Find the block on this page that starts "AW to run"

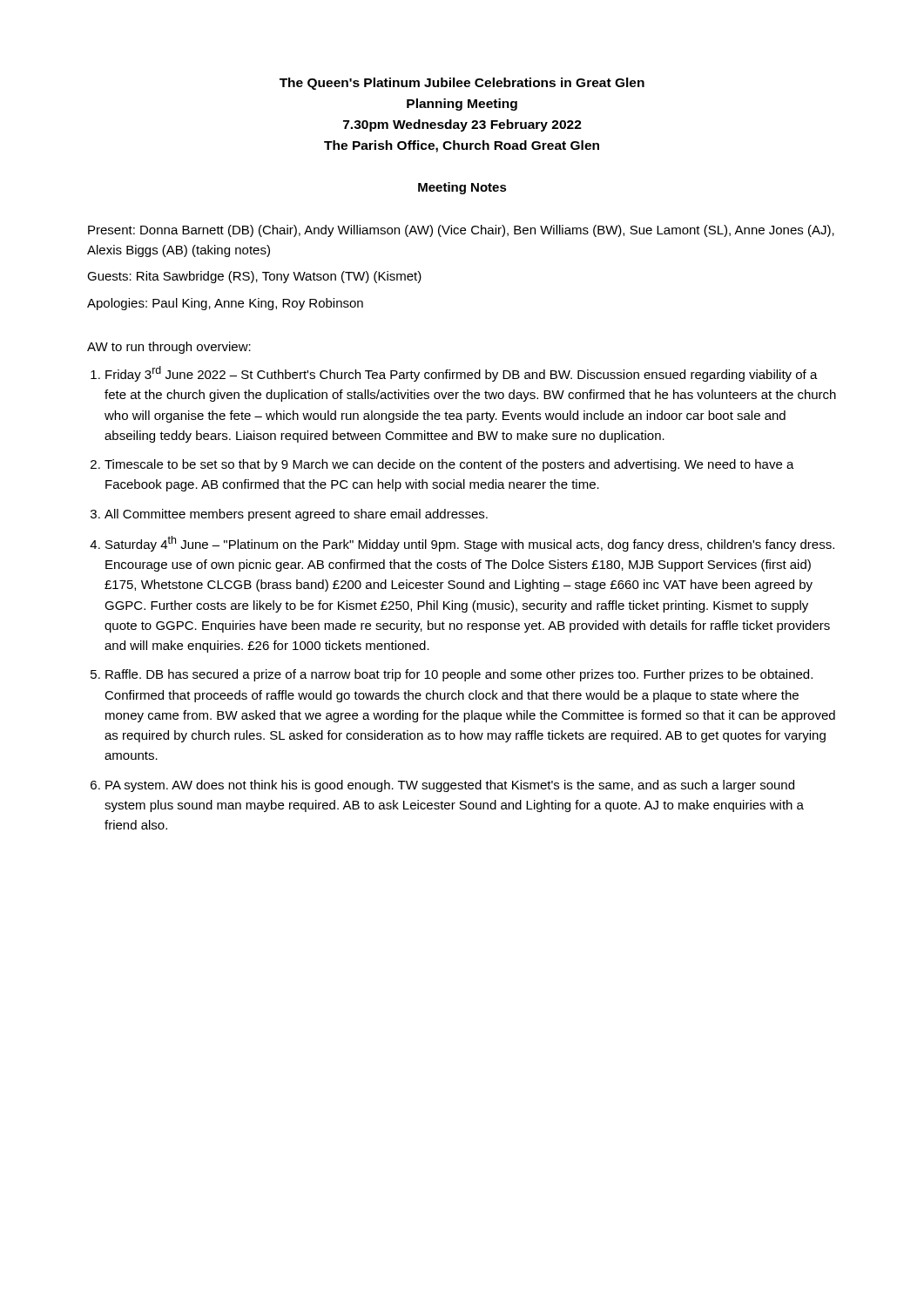pyautogui.click(x=169, y=346)
